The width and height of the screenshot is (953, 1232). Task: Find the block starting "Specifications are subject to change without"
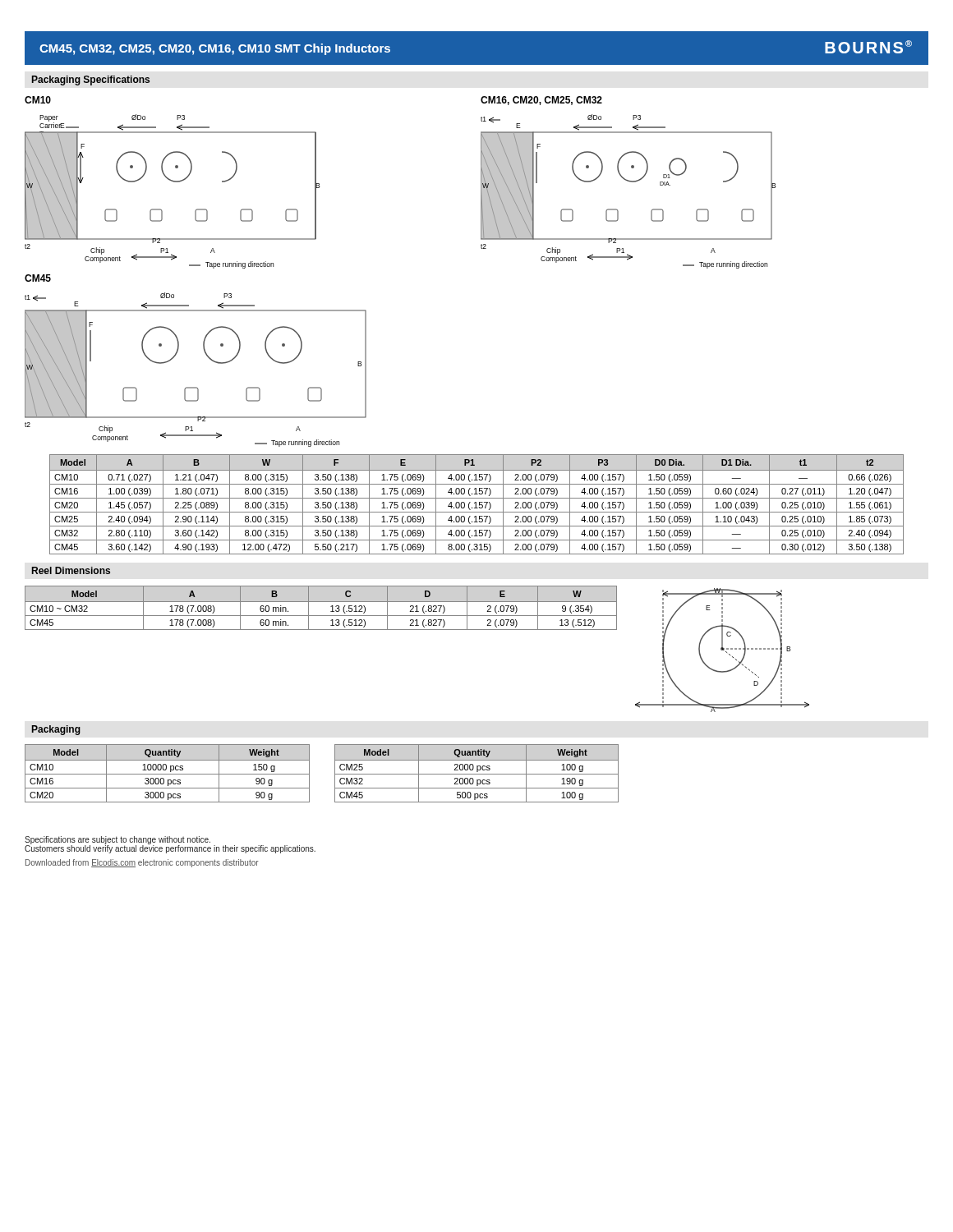170,844
